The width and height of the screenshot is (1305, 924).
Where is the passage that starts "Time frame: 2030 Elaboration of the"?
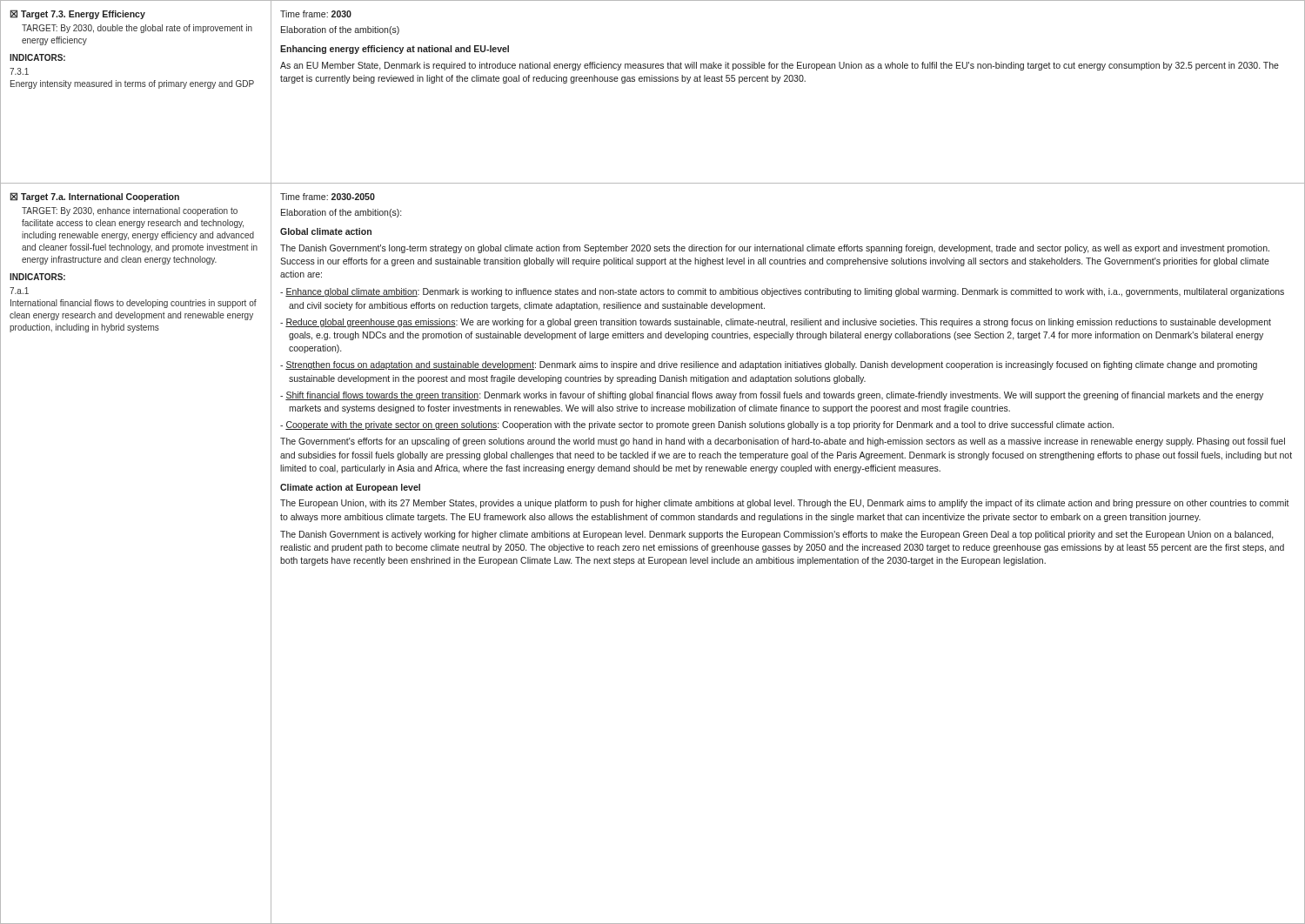click(x=316, y=14)
